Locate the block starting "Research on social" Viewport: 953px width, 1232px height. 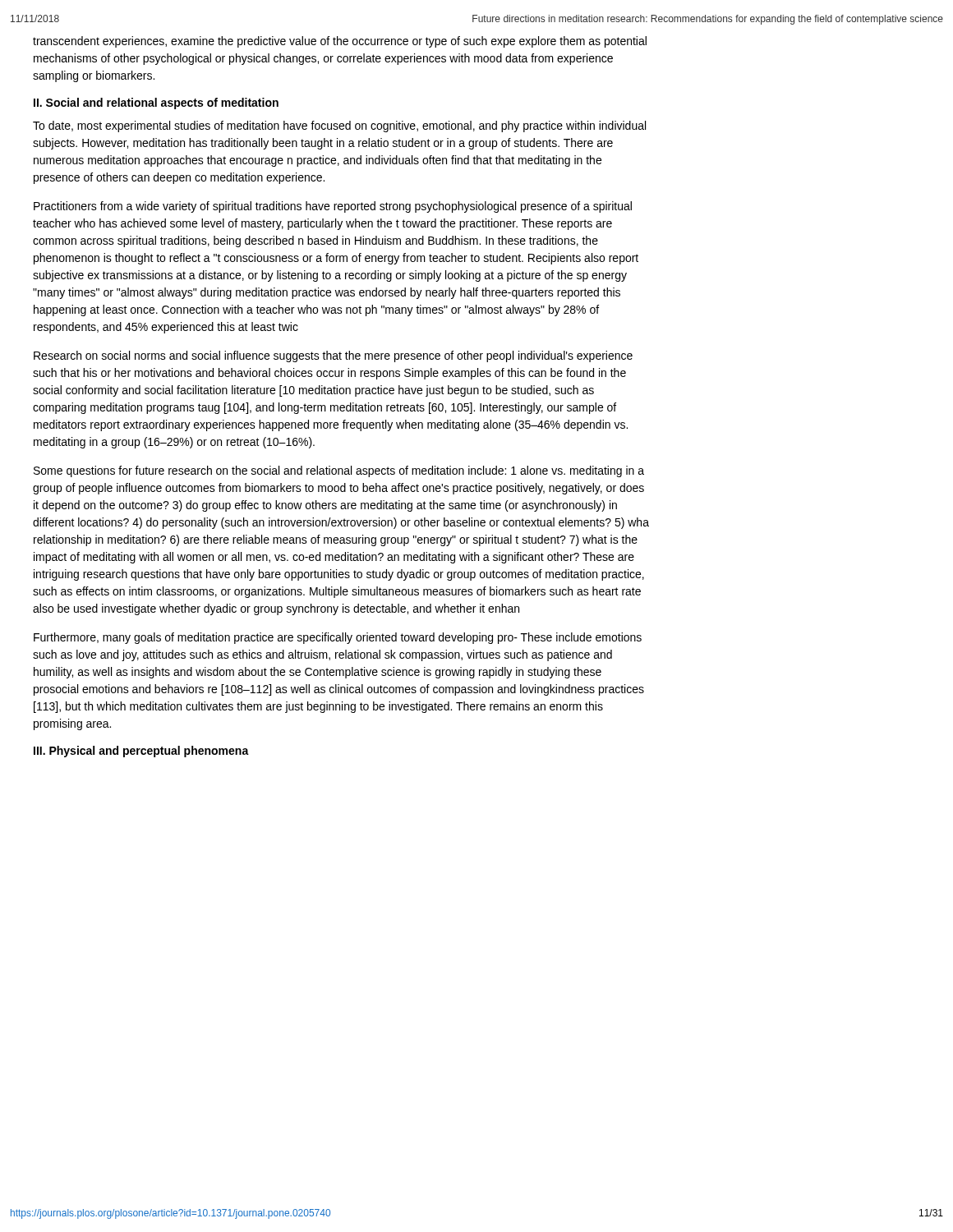tap(333, 399)
